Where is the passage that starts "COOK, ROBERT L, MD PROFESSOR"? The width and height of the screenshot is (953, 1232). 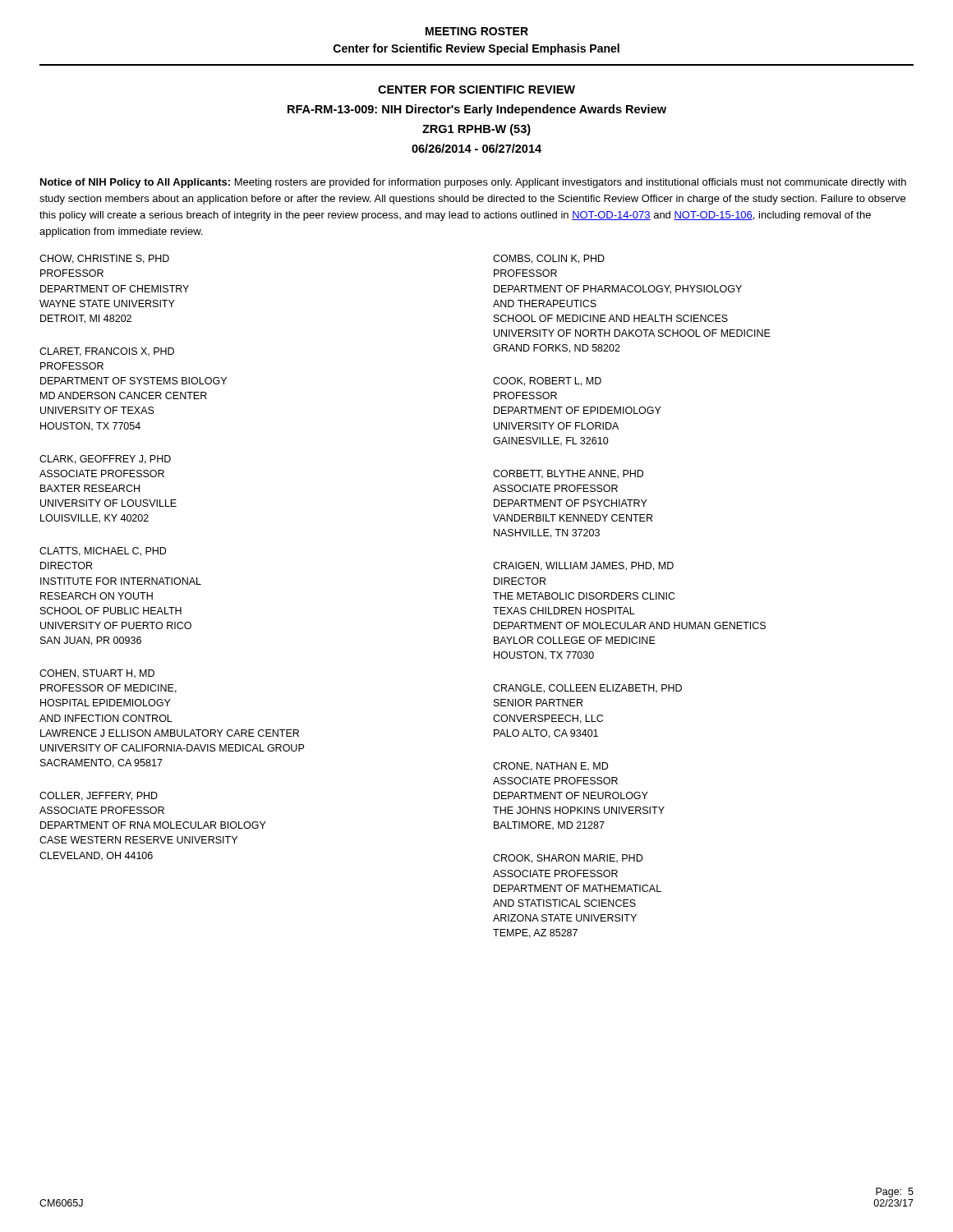pyautogui.click(x=577, y=411)
